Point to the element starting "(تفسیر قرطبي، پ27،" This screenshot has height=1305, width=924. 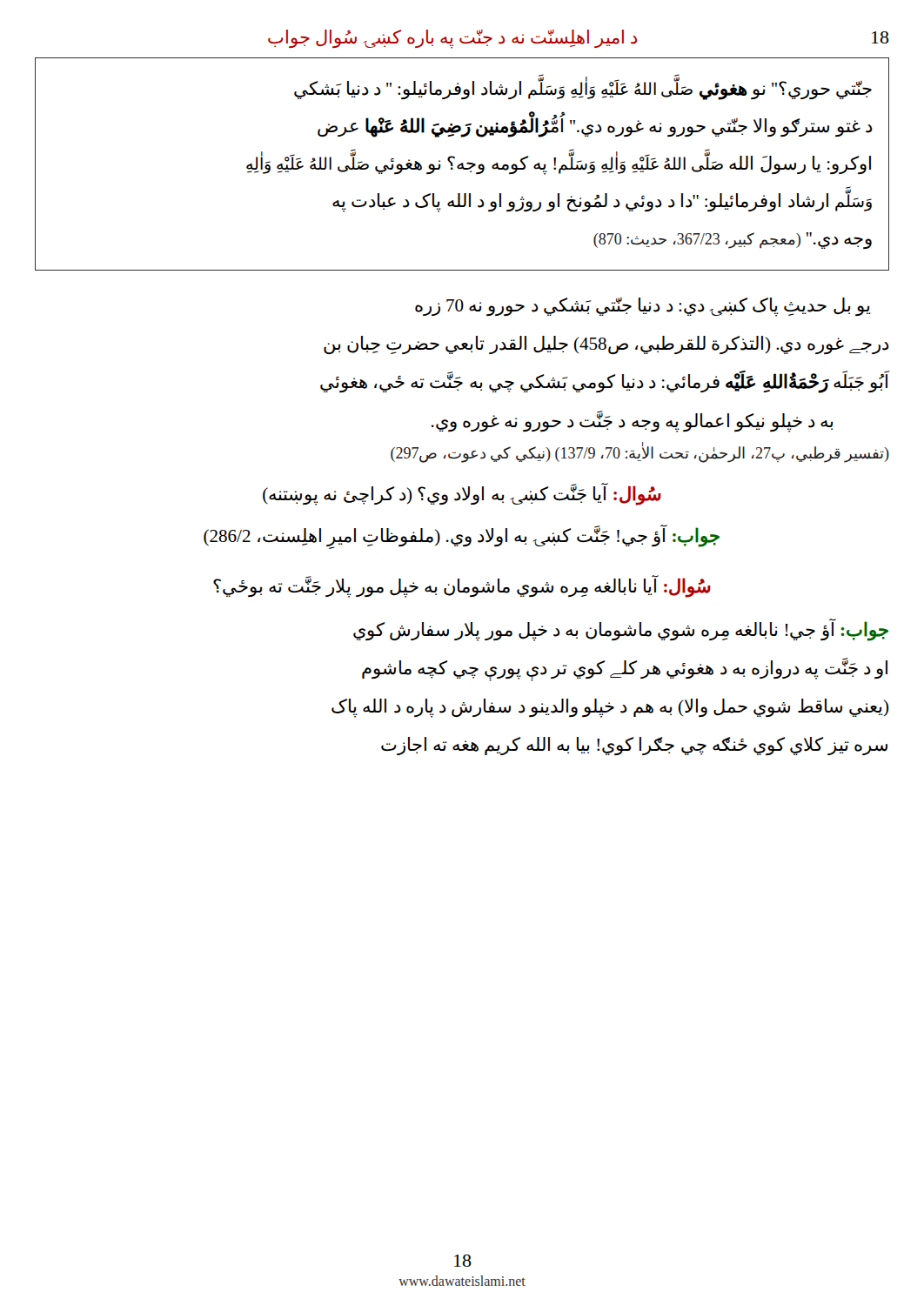click(x=640, y=453)
